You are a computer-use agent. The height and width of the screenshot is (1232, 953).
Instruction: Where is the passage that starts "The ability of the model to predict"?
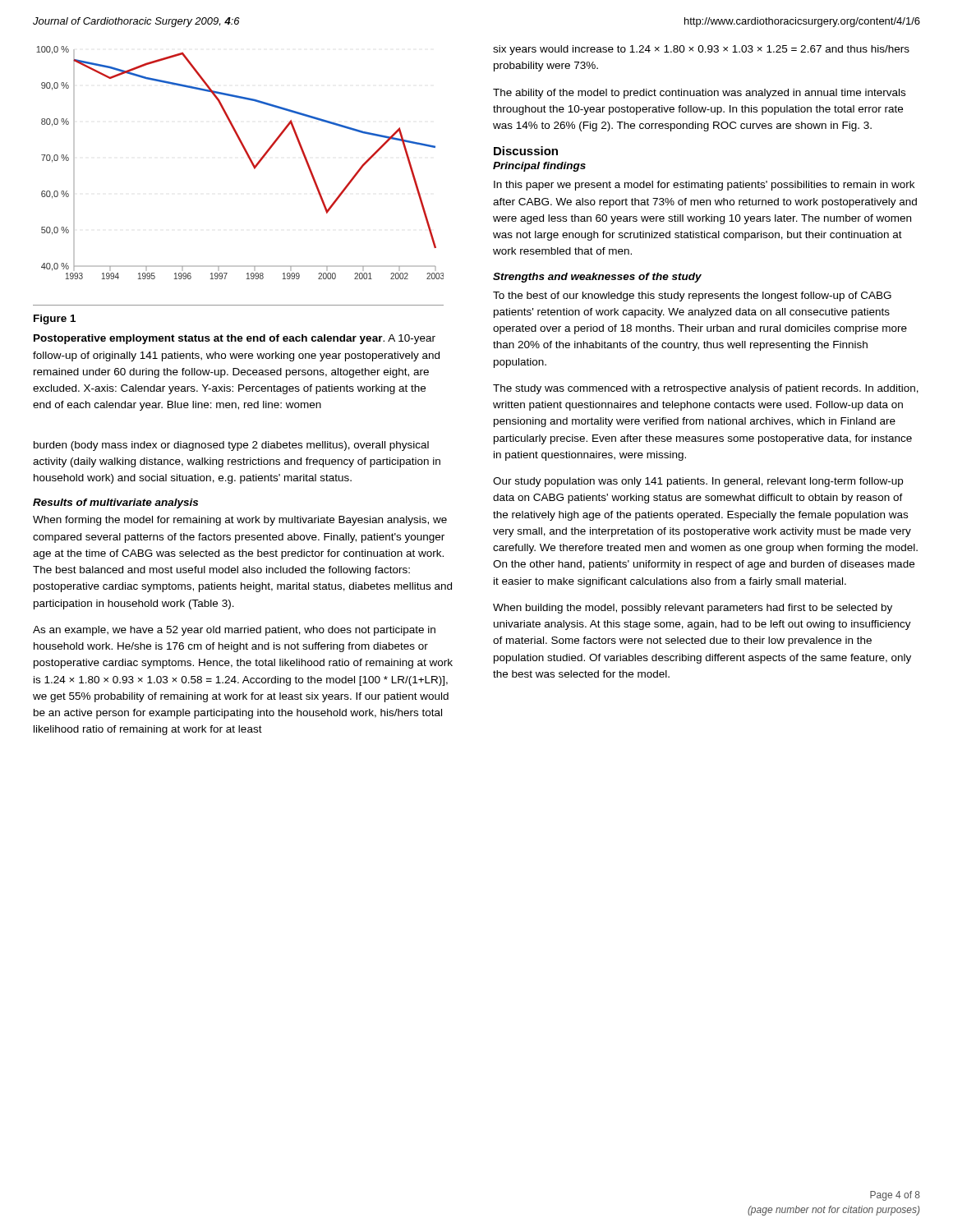[707, 109]
